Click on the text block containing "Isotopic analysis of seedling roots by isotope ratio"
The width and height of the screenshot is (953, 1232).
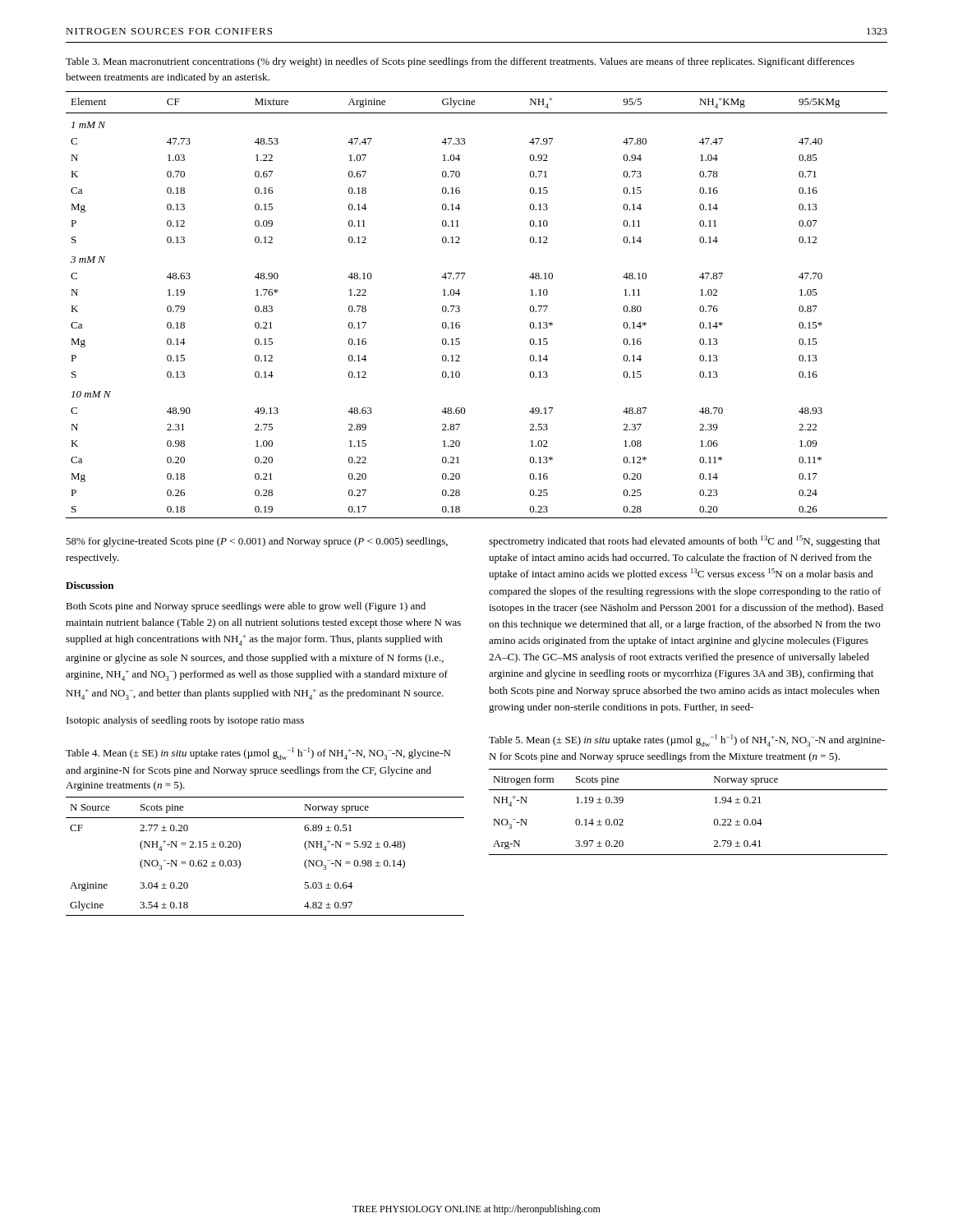[185, 720]
